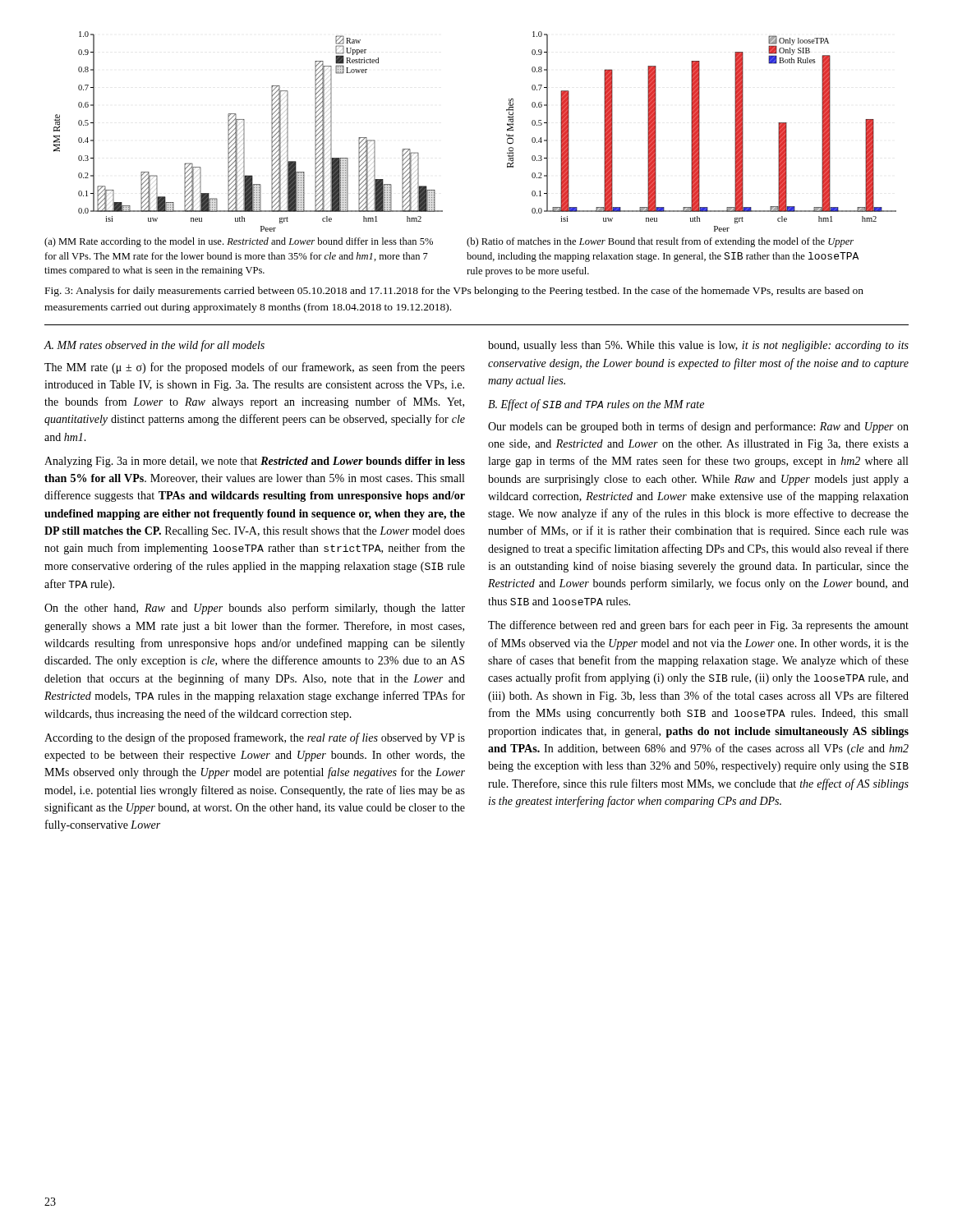Viewport: 953px width, 1232px height.
Task: Locate the section header that opens with "B. Effect of SIB"
Action: 596,405
